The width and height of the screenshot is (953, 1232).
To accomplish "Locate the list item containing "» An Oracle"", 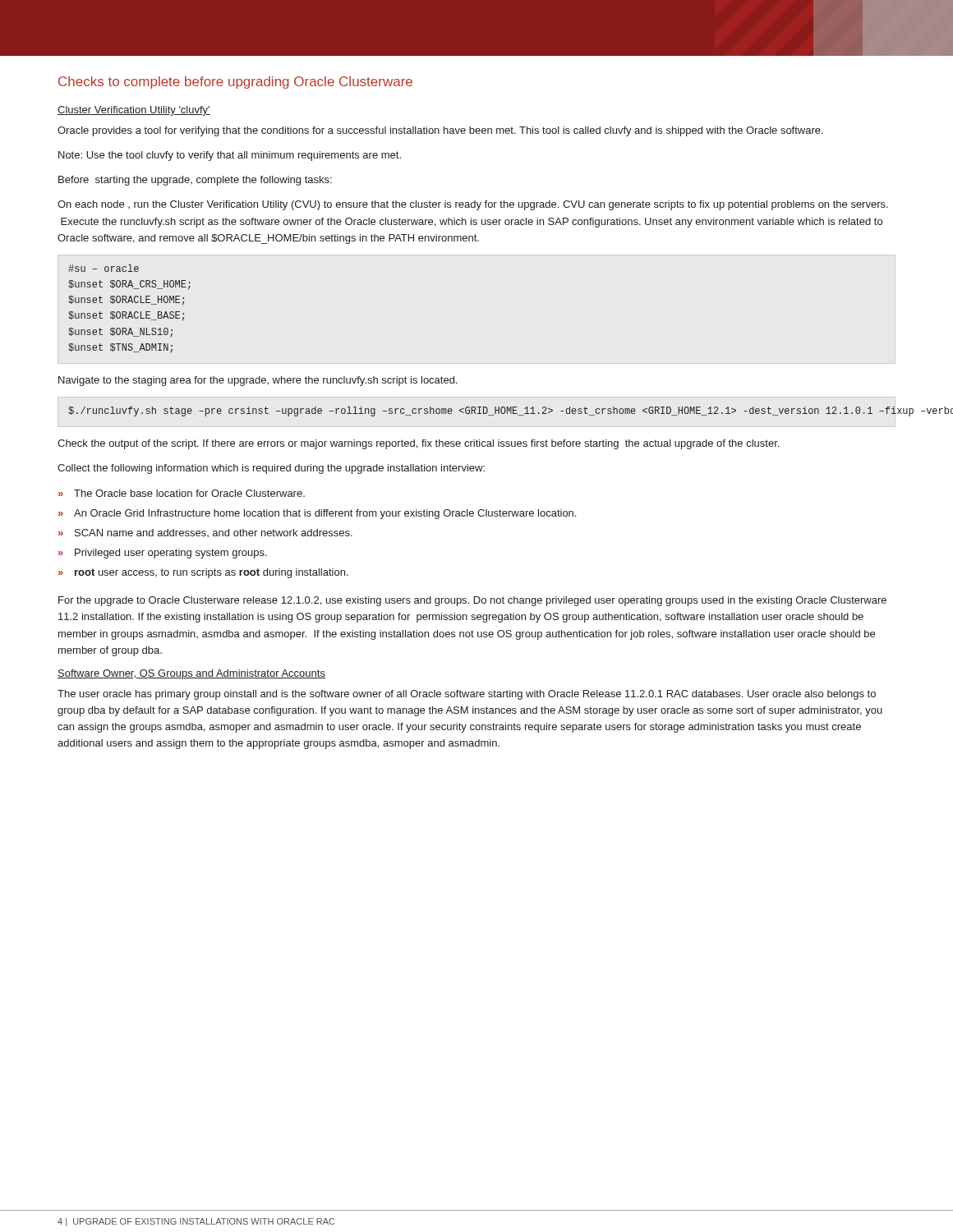I will tap(317, 513).
